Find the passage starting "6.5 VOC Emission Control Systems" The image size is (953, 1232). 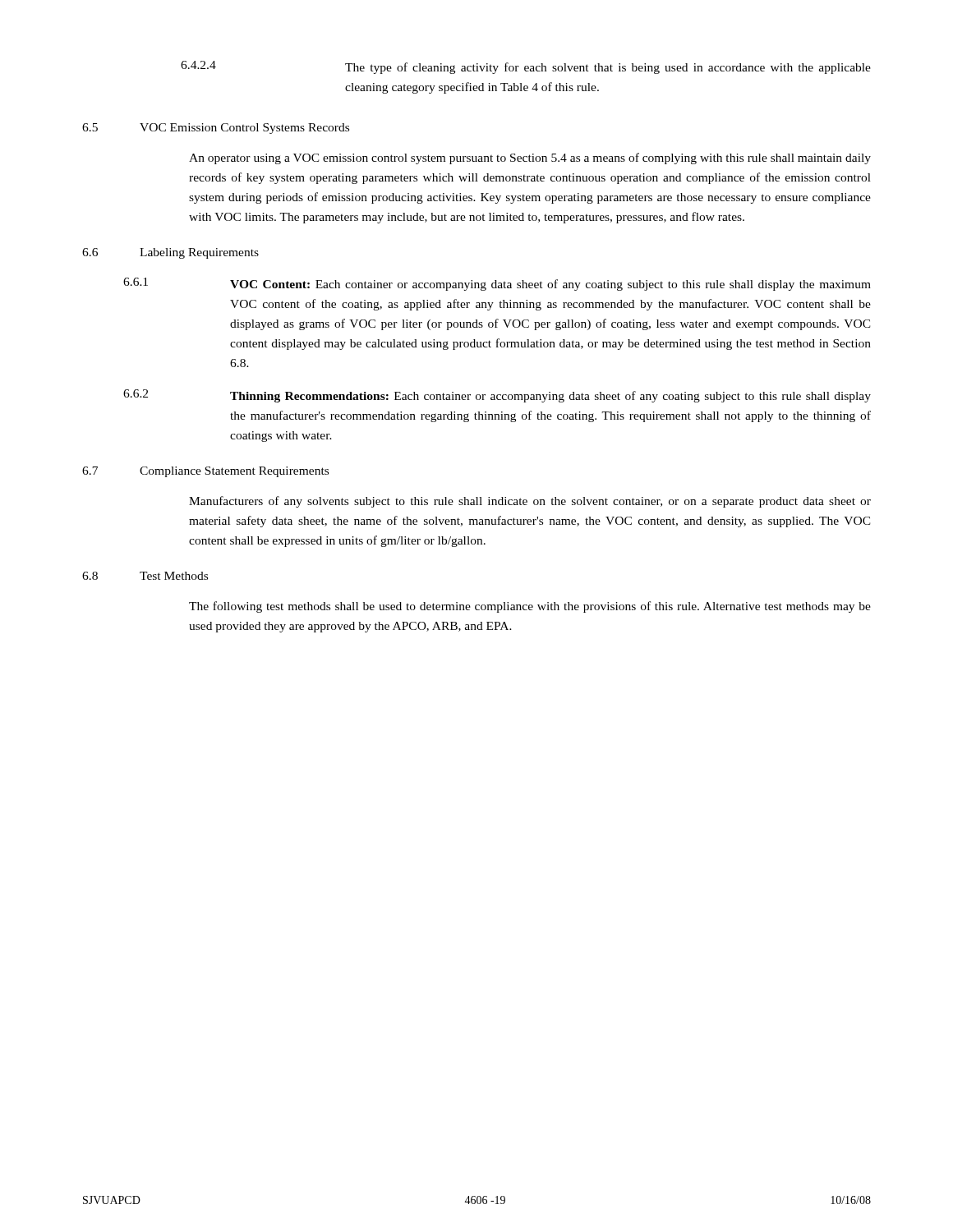216,129
